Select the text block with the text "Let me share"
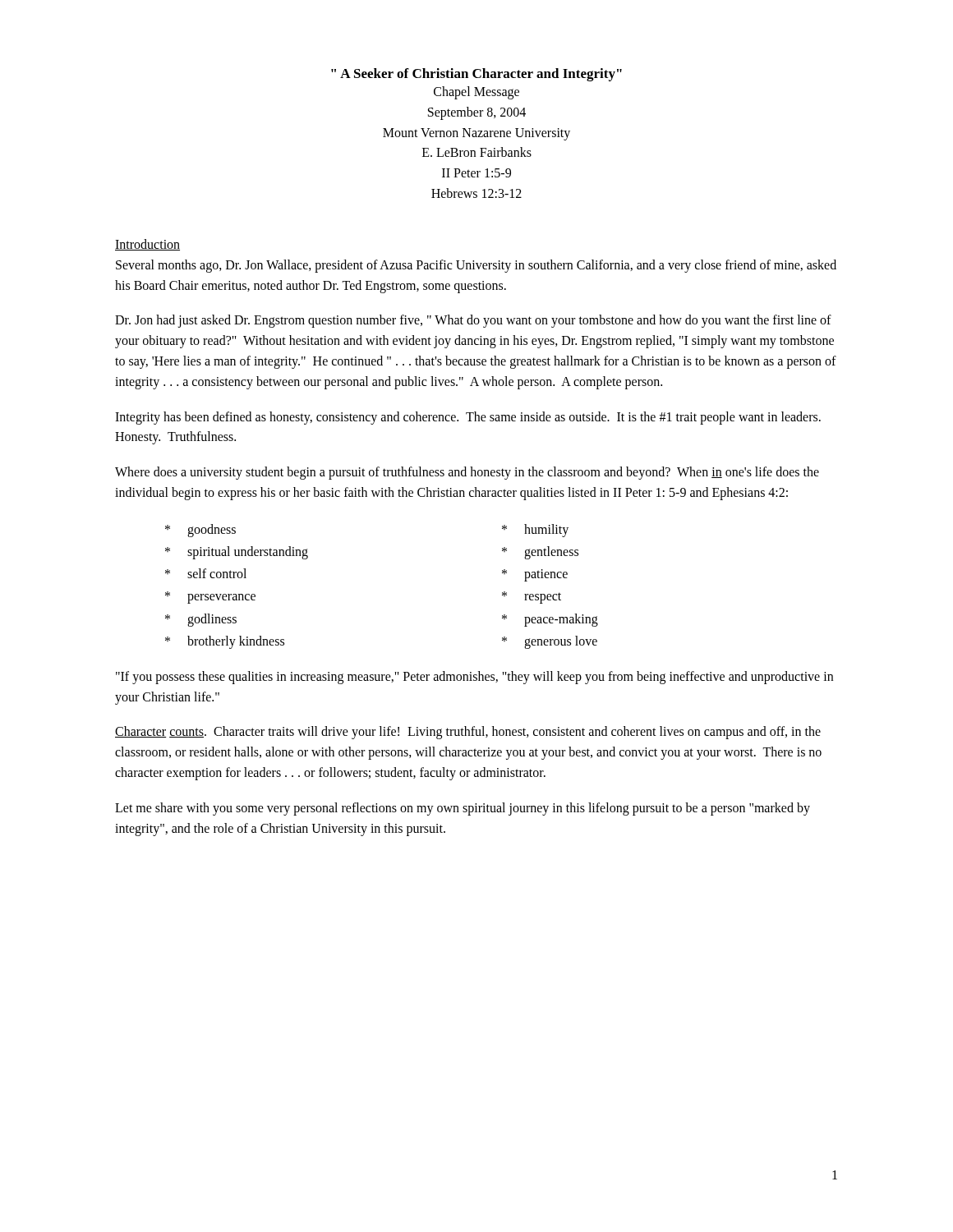 pyautogui.click(x=462, y=818)
